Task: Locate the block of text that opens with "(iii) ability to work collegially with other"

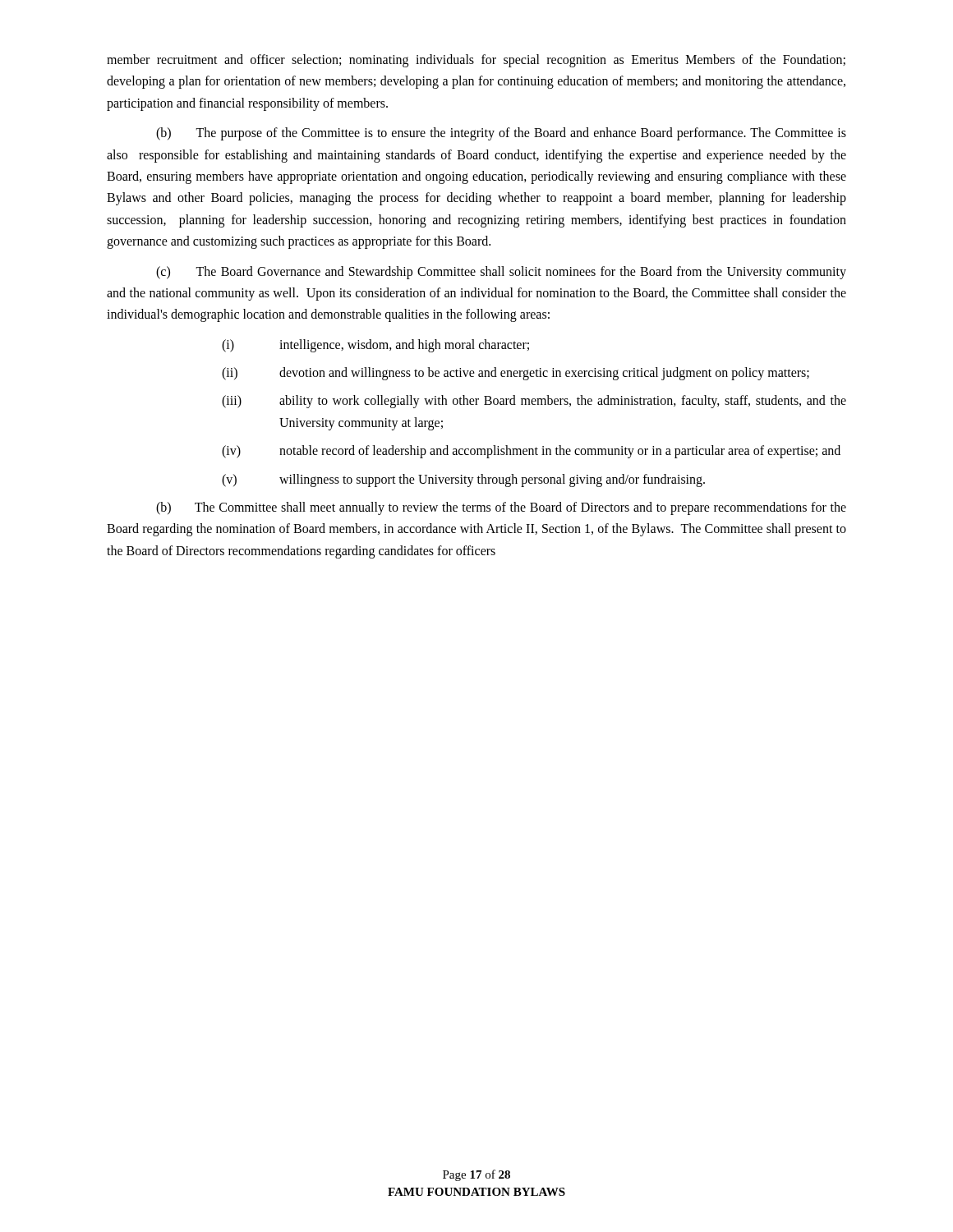Action: coord(534,412)
